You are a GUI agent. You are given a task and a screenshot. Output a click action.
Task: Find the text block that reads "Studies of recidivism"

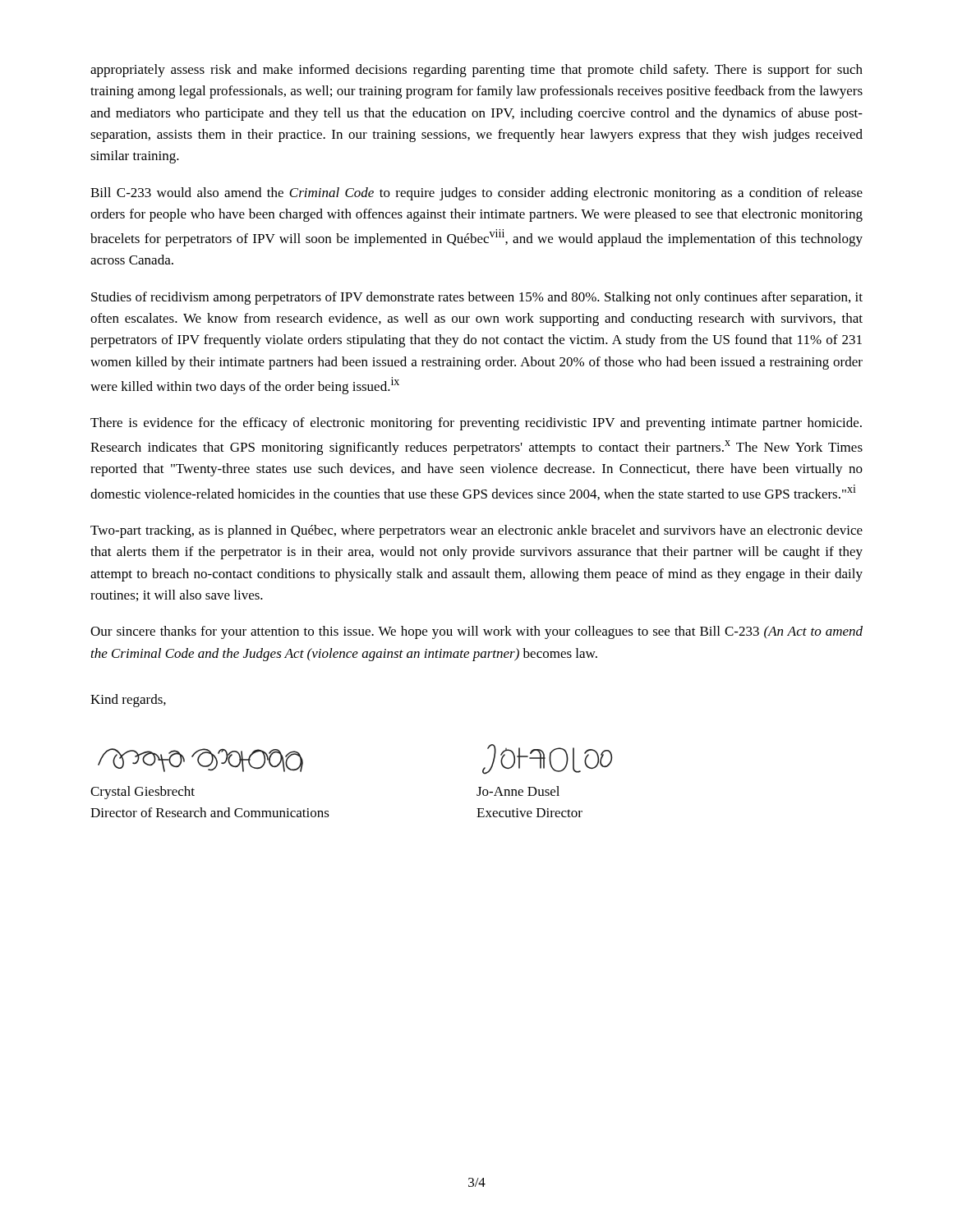476,342
